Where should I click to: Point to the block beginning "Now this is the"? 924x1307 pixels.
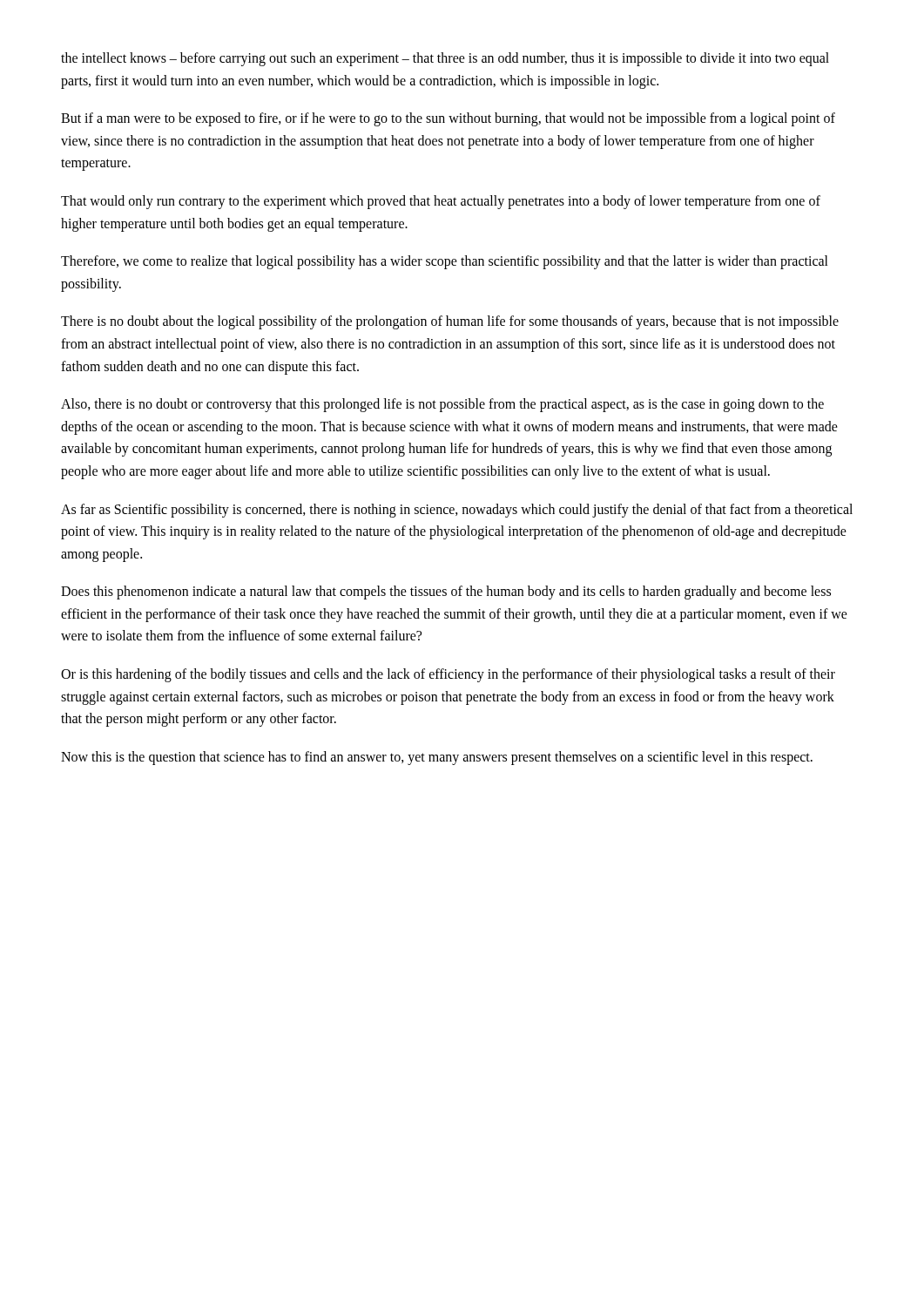(x=437, y=757)
